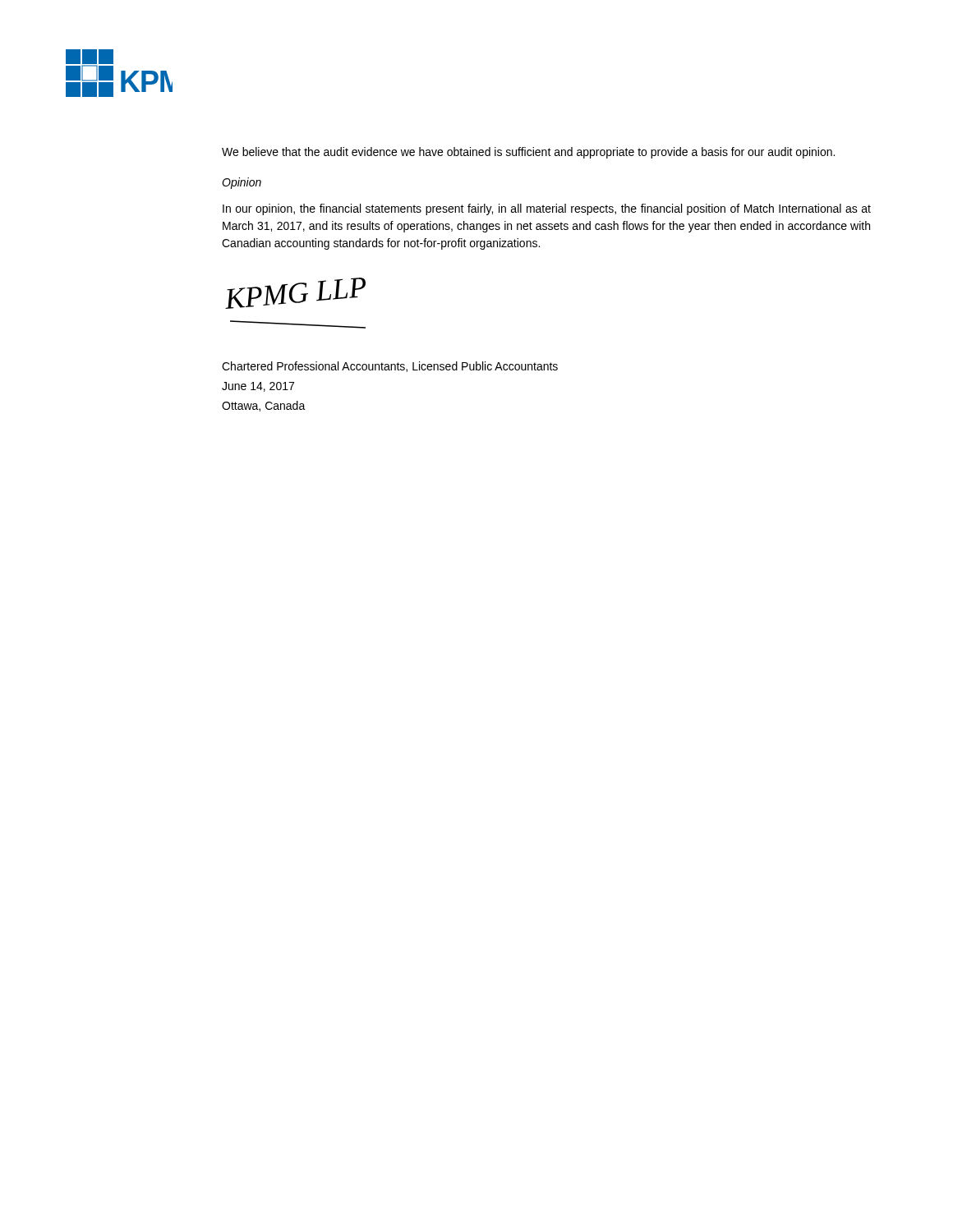The width and height of the screenshot is (953, 1232).
Task: Find the block on this page that starts "Chartered Professional Accountants,"
Action: click(x=390, y=366)
